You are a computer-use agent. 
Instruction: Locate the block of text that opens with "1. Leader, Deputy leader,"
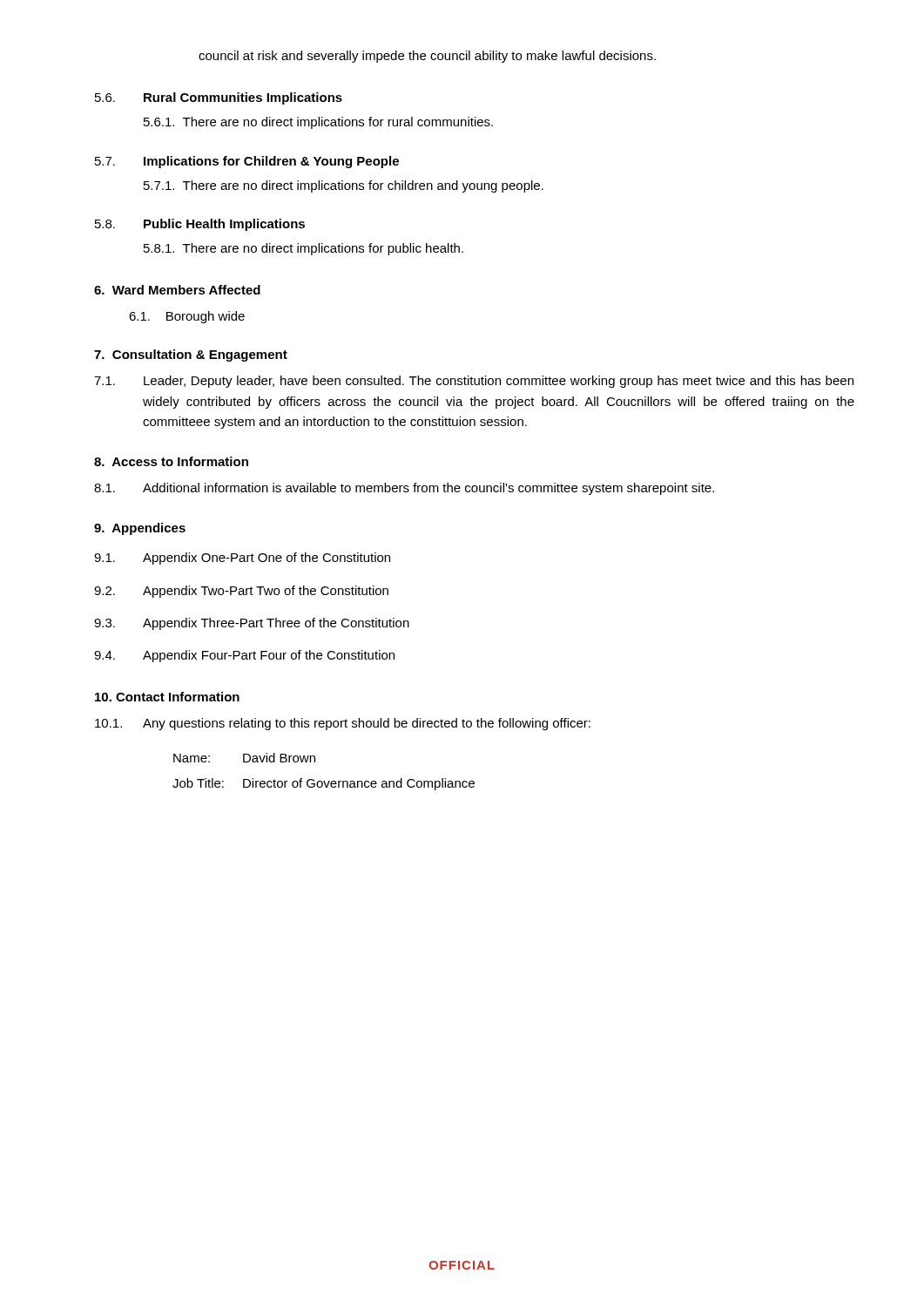coord(474,401)
